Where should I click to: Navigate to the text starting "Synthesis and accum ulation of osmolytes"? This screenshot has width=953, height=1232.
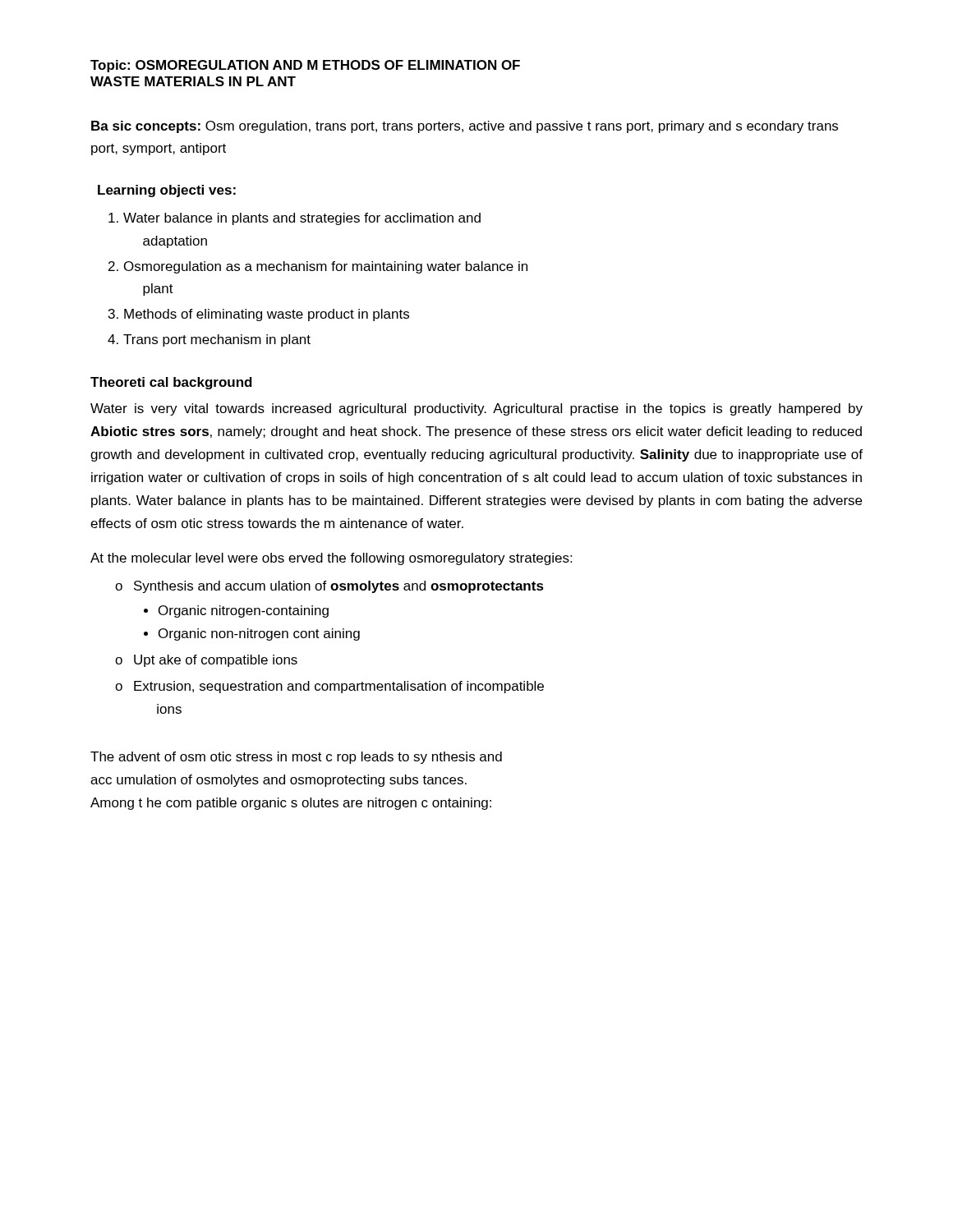click(329, 587)
